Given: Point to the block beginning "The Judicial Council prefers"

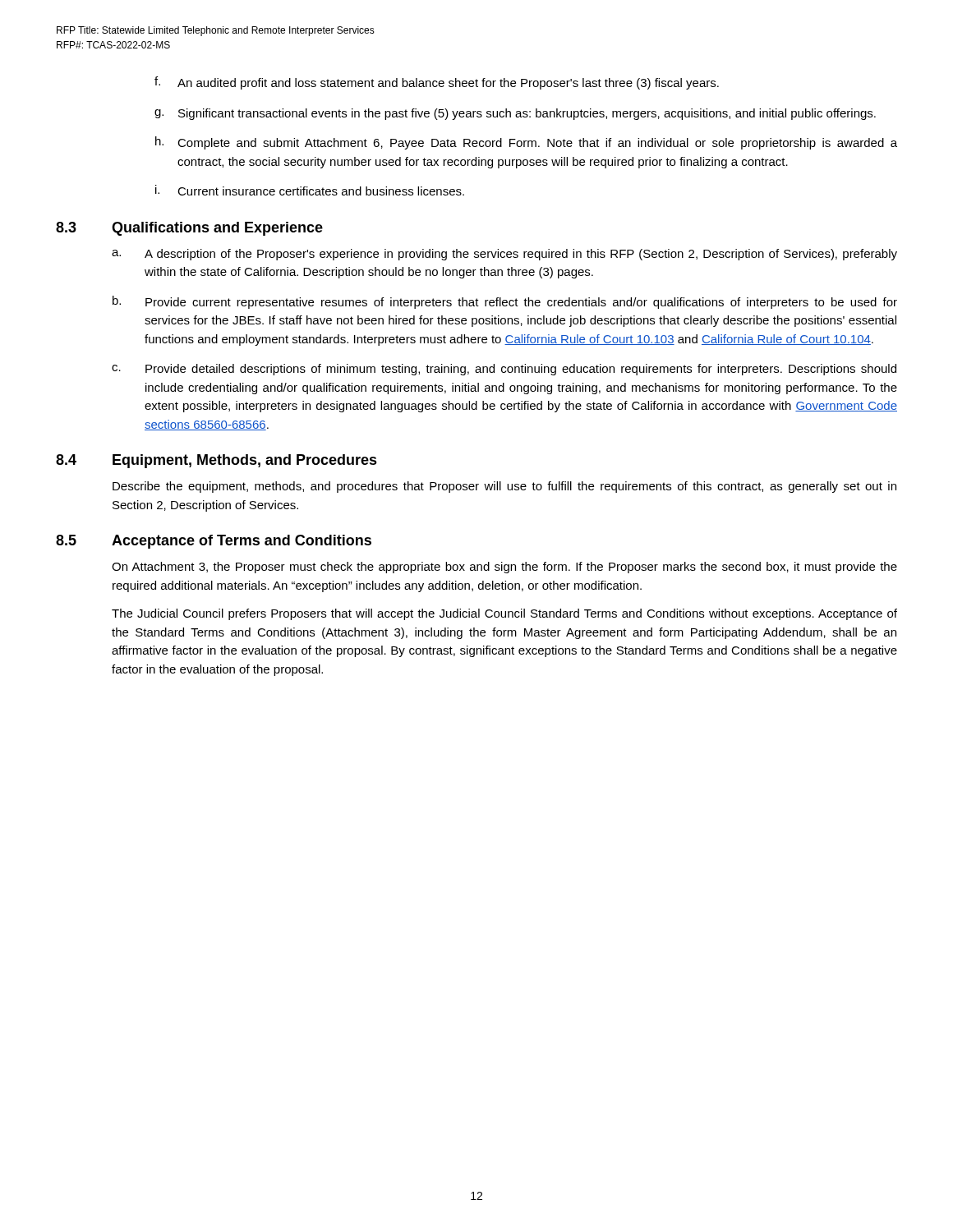Looking at the screenshot, I should (x=504, y=642).
